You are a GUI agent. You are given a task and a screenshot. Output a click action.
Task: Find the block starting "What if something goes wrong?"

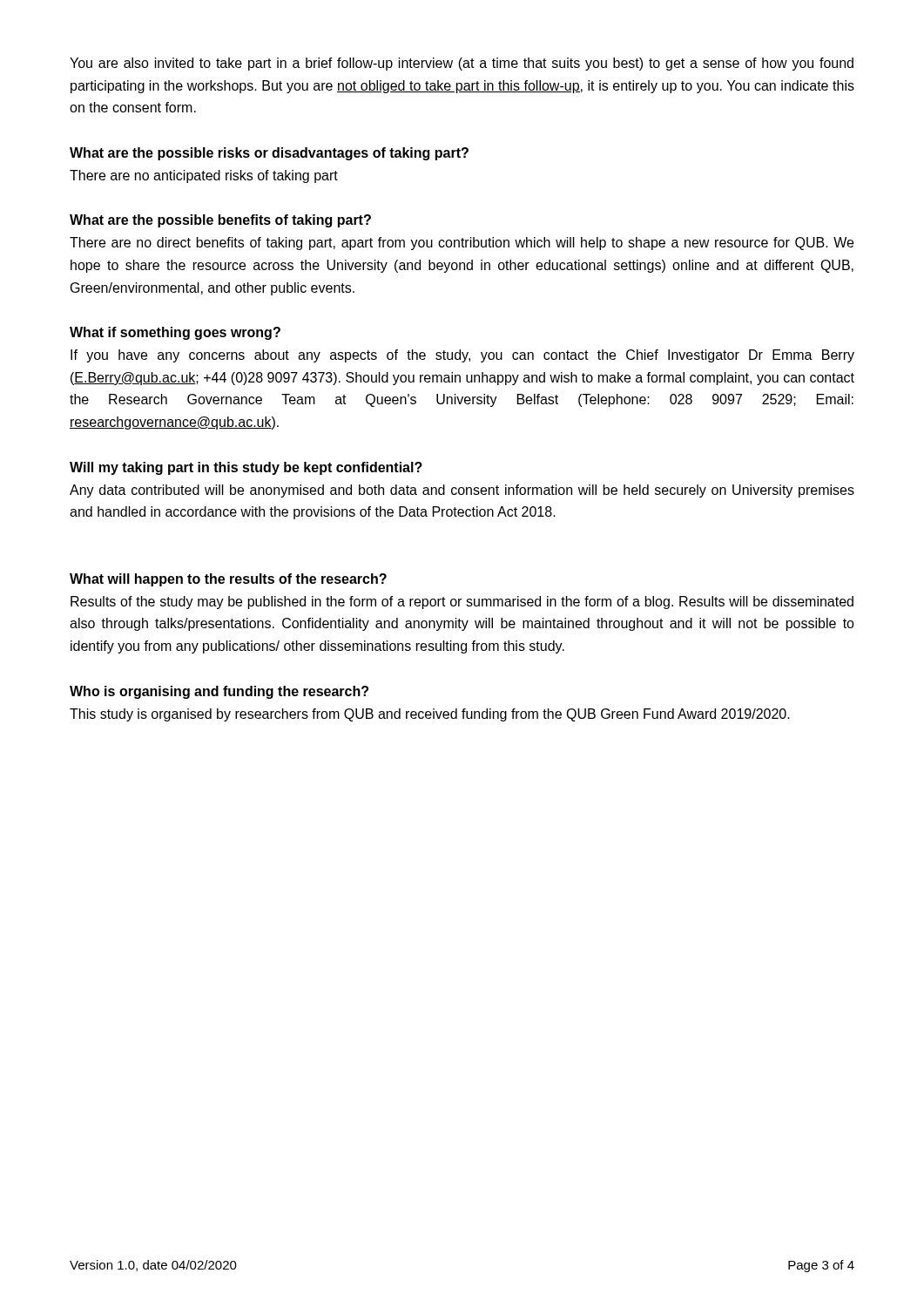[x=175, y=333]
